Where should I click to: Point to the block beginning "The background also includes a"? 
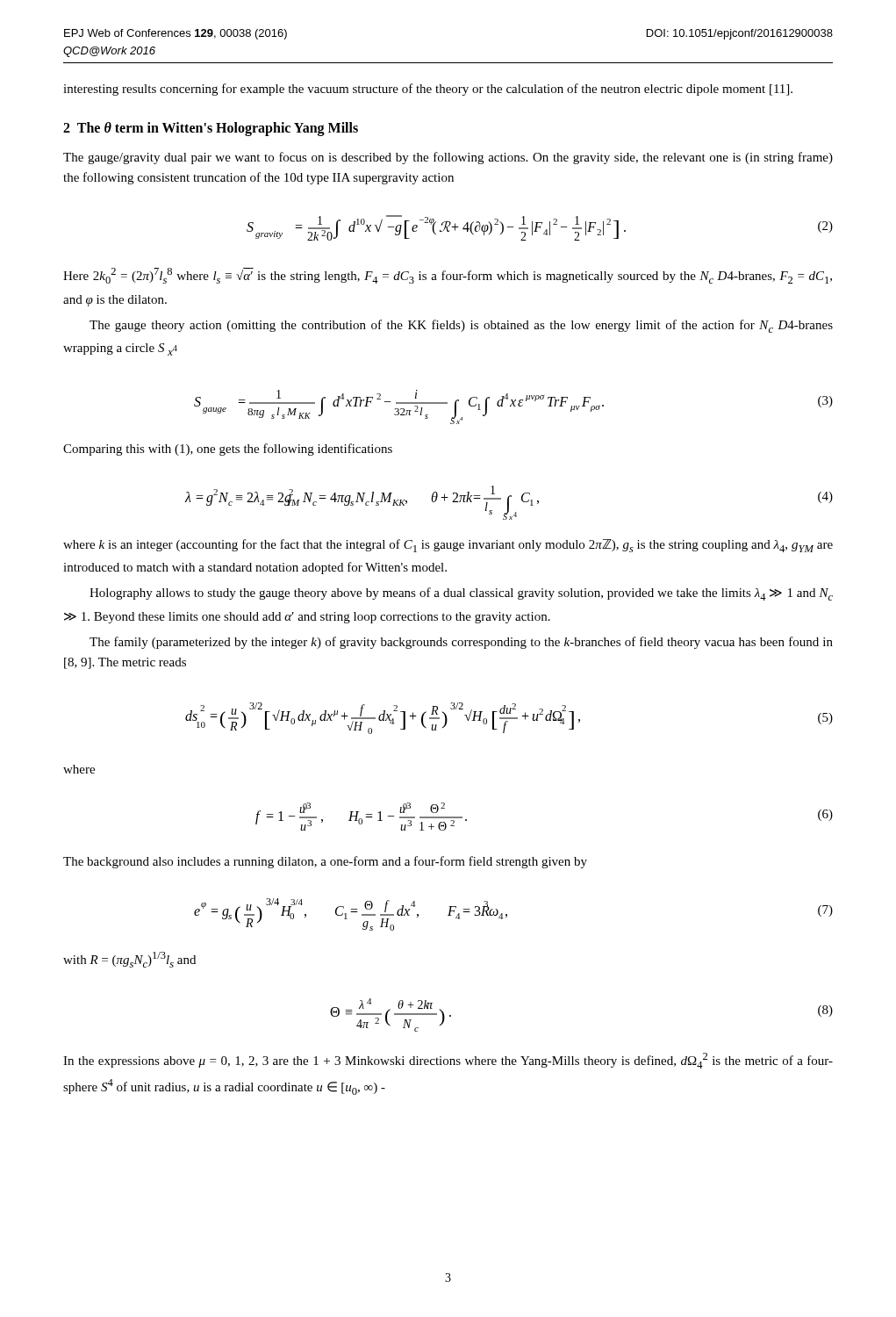(325, 861)
